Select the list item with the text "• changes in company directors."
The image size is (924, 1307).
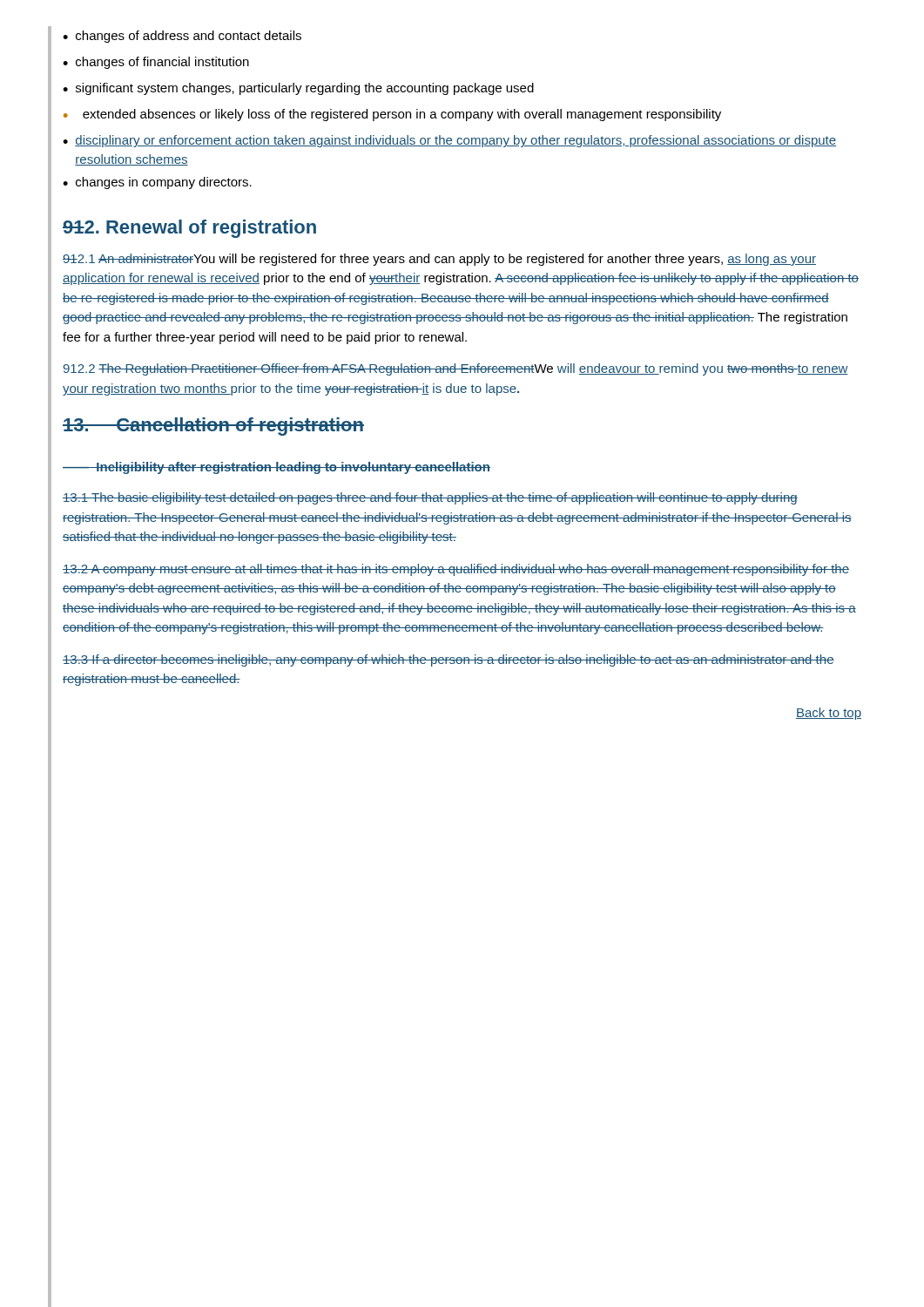click(158, 184)
